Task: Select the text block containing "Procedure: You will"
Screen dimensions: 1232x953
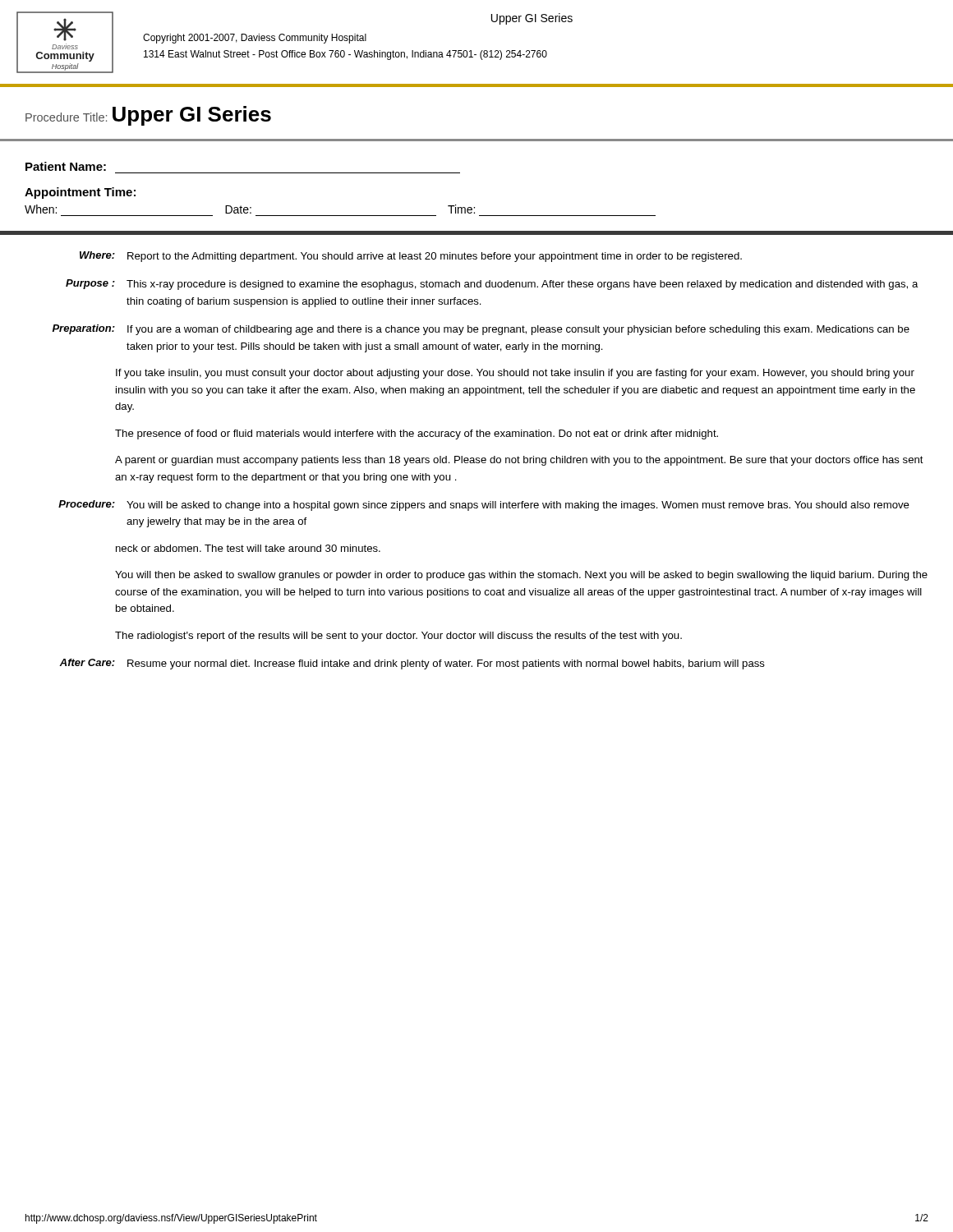Action: point(476,514)
